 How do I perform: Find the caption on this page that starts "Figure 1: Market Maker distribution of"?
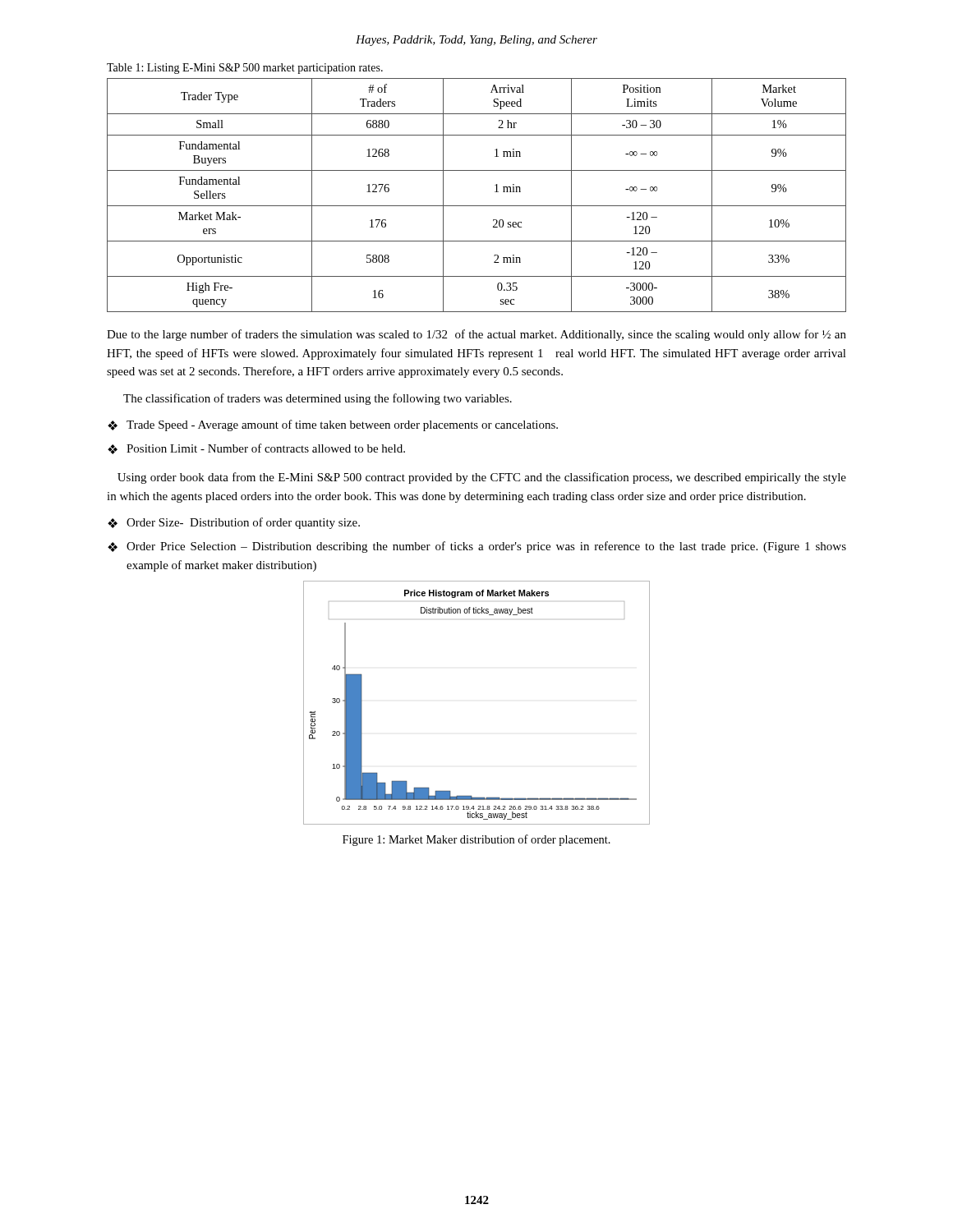click(x=476, y=839)
